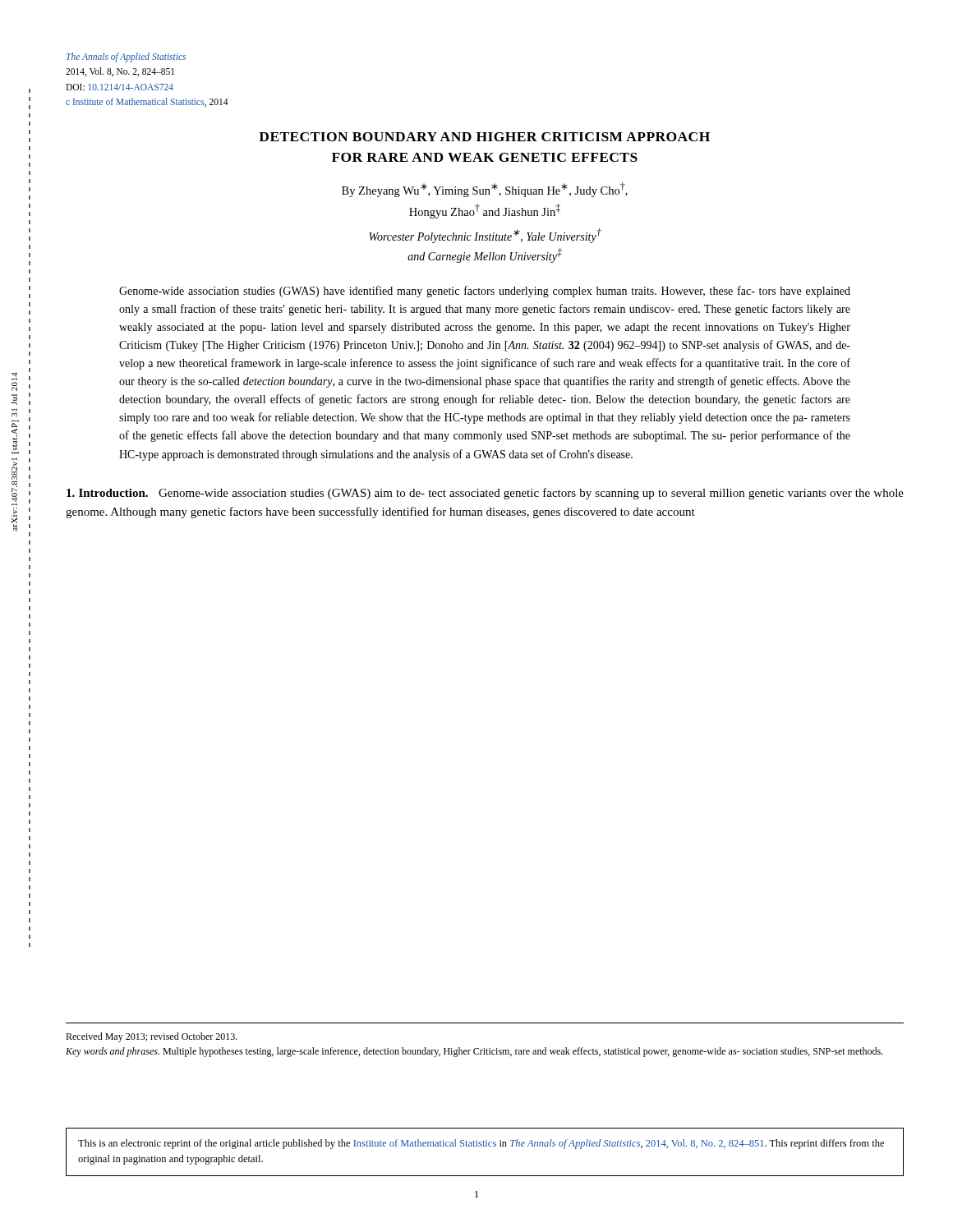Where is the title that starts "Detection Boundary and Higher Criticism Approachfor Rare"?
The image size is (953, 1232).
click(x=485, y=147)
